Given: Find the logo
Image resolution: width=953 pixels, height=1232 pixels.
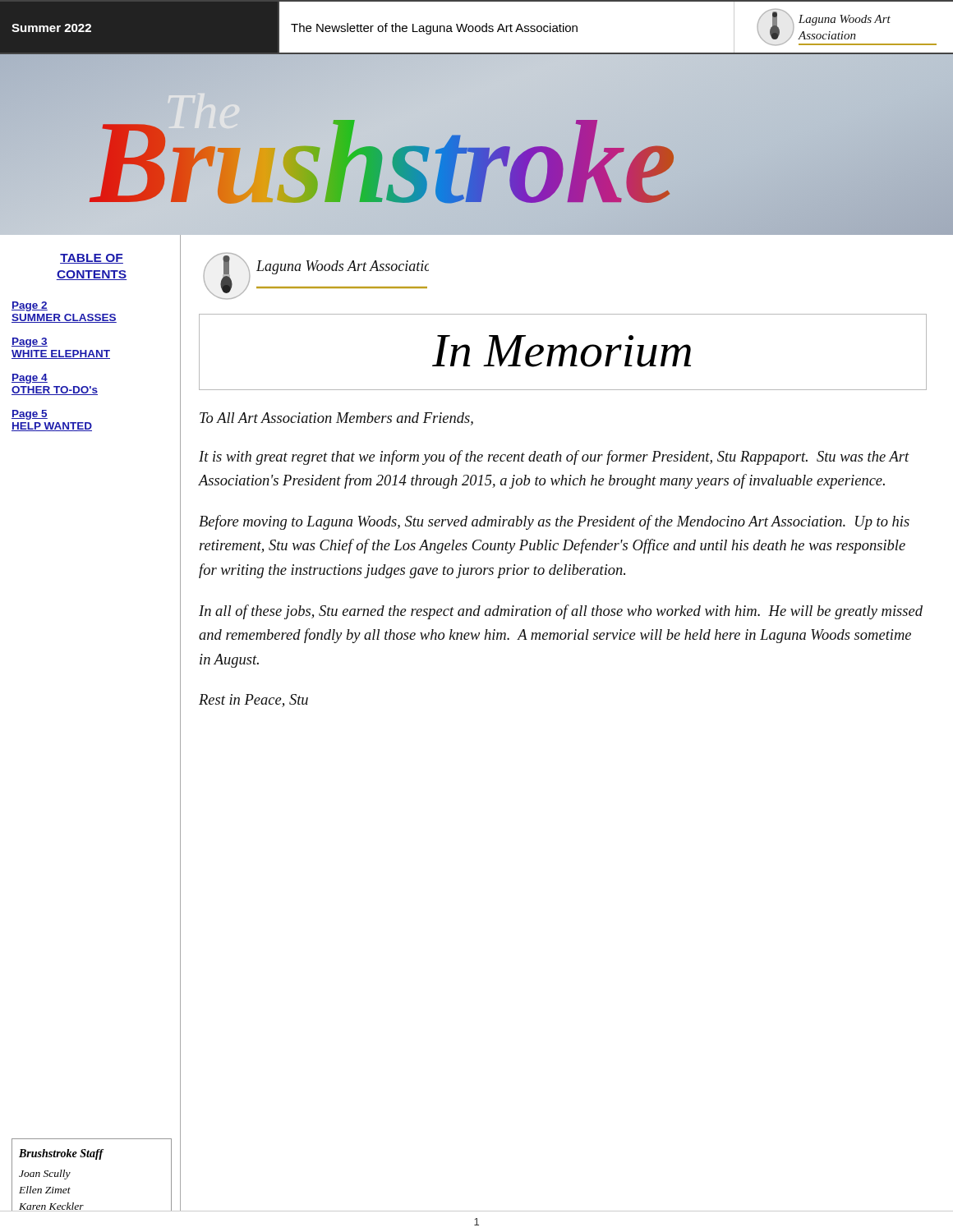Looking at the screenshot, I should point(563,276).
